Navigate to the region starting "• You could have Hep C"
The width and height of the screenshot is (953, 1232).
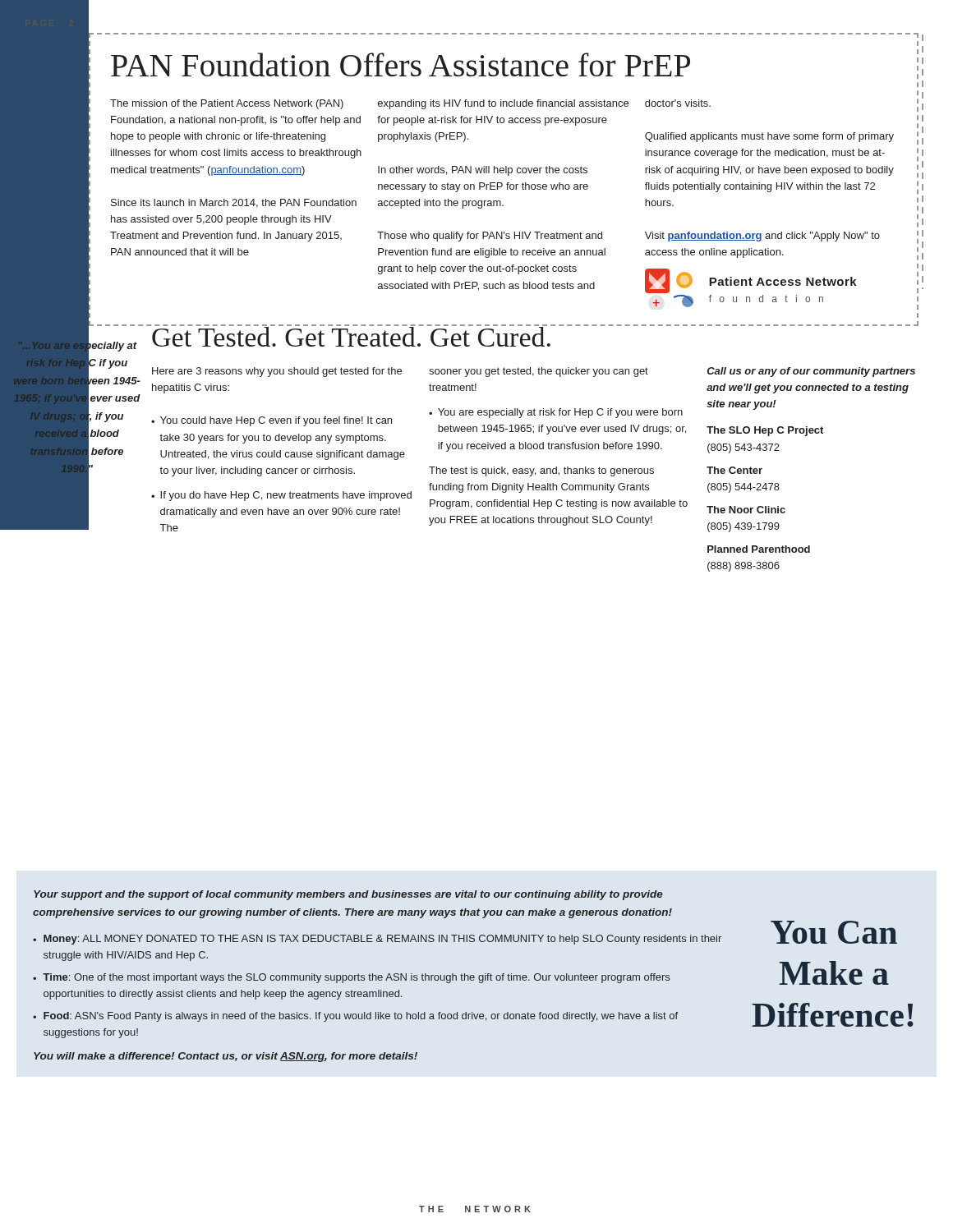pyautogui.click(x=283, y=446)
